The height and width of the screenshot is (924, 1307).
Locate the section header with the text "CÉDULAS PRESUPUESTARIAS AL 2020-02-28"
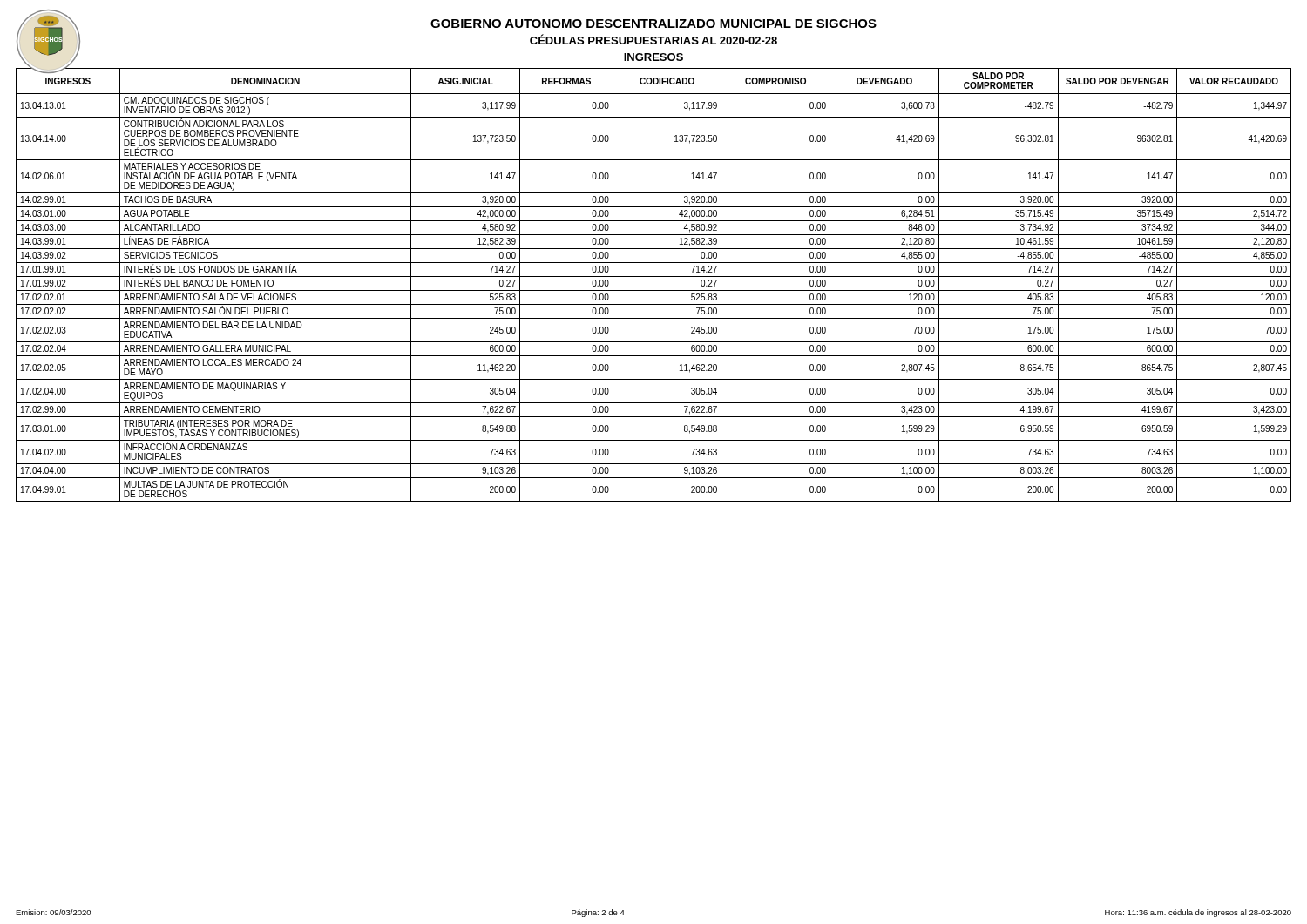coord(654,41)
